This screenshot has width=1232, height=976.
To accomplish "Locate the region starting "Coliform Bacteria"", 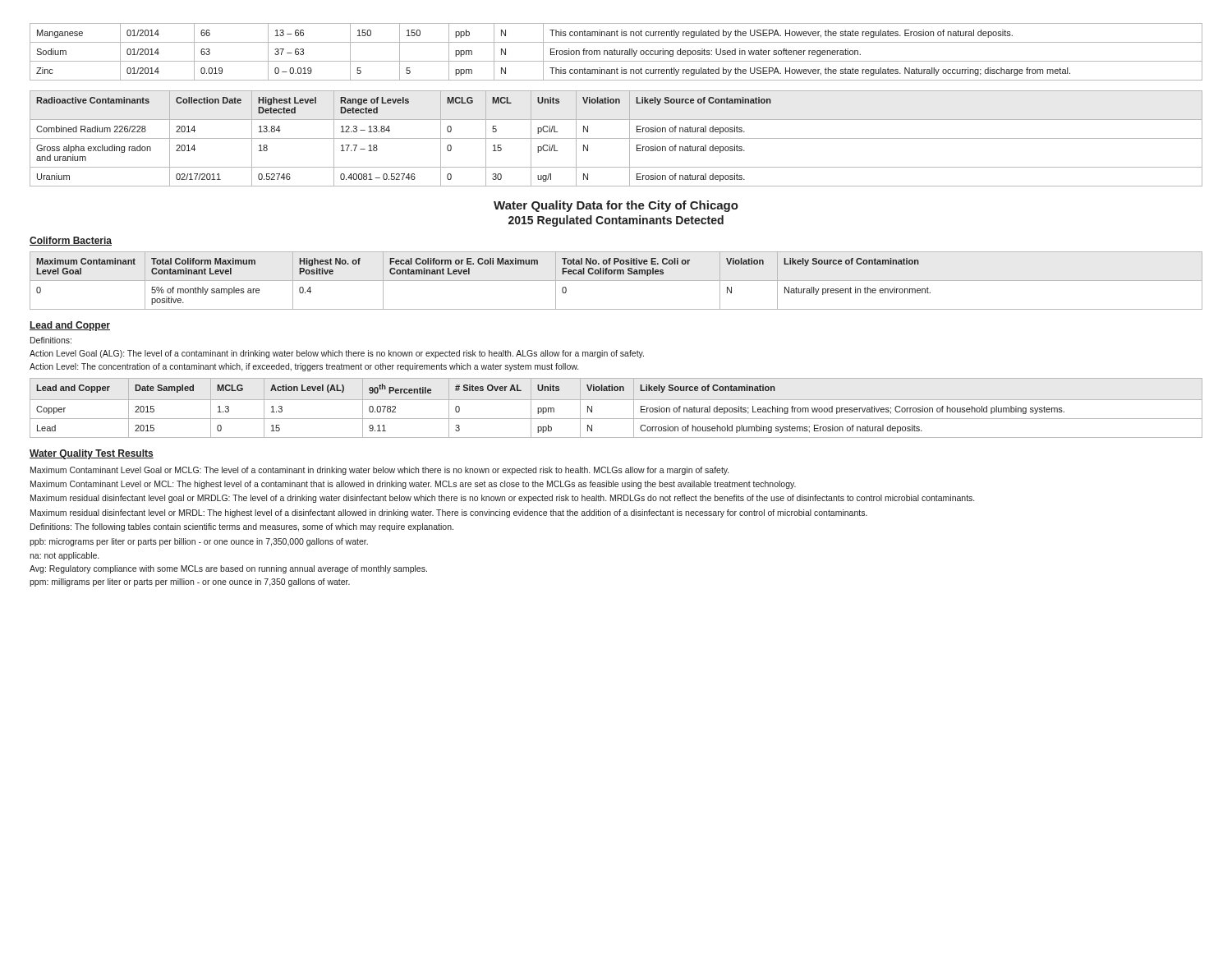I will 71,241.
